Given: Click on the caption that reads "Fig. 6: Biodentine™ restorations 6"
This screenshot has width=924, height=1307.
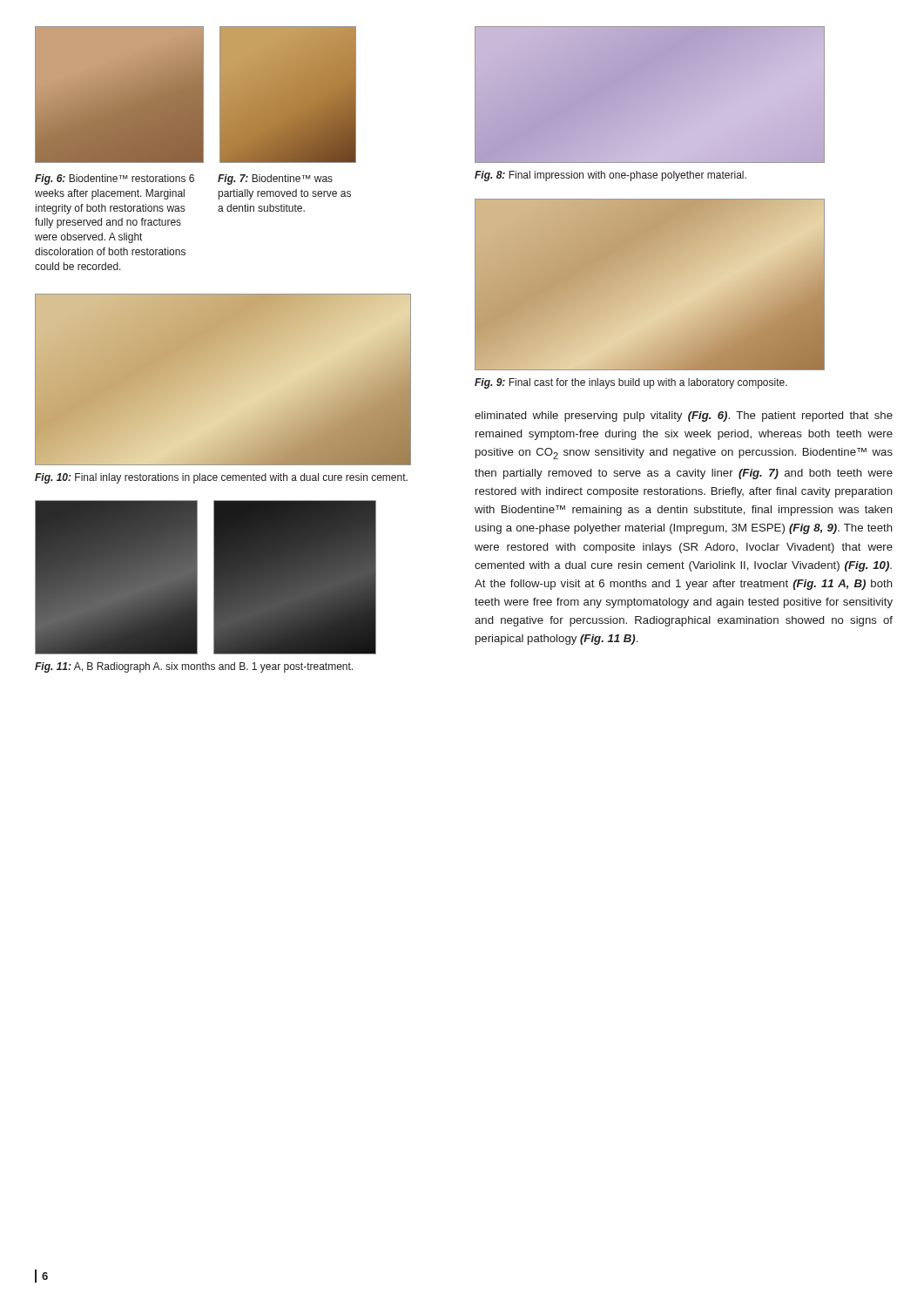Looking at the screenshot, I should tap(115, 223).
